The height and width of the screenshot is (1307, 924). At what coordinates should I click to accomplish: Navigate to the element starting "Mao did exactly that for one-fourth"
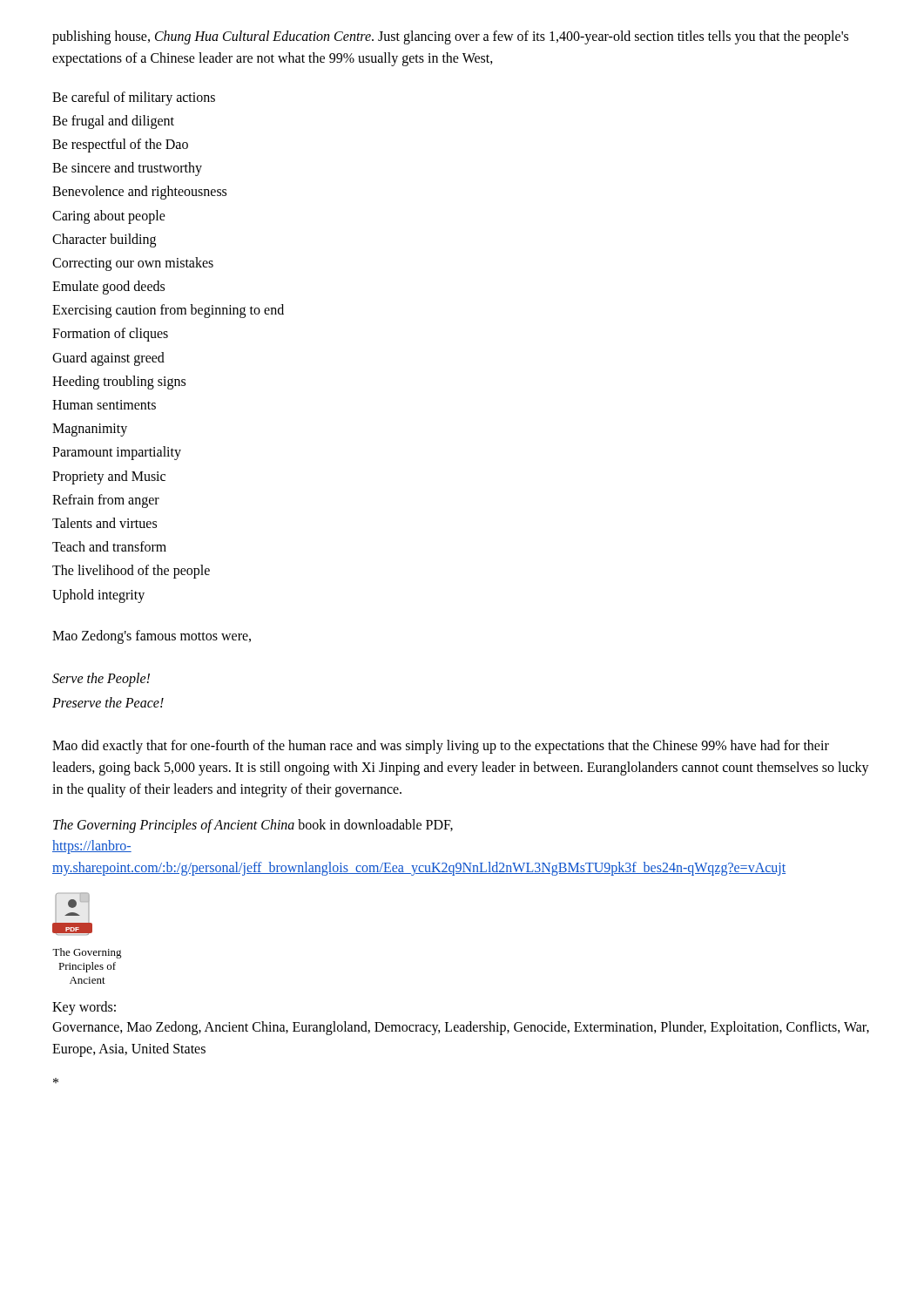(461, 767)
